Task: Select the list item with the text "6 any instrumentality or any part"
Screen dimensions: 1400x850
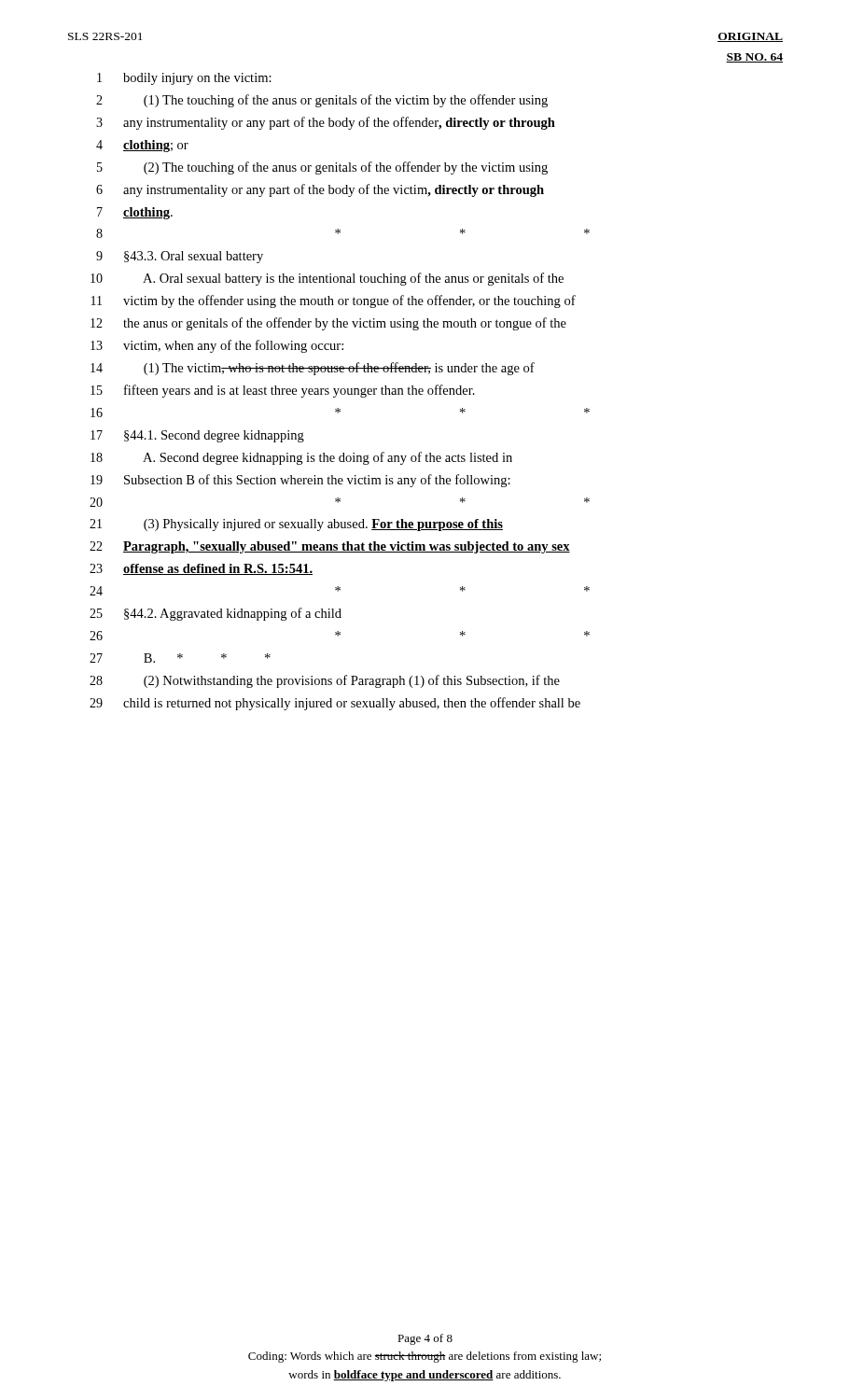Action: [425, 190]
